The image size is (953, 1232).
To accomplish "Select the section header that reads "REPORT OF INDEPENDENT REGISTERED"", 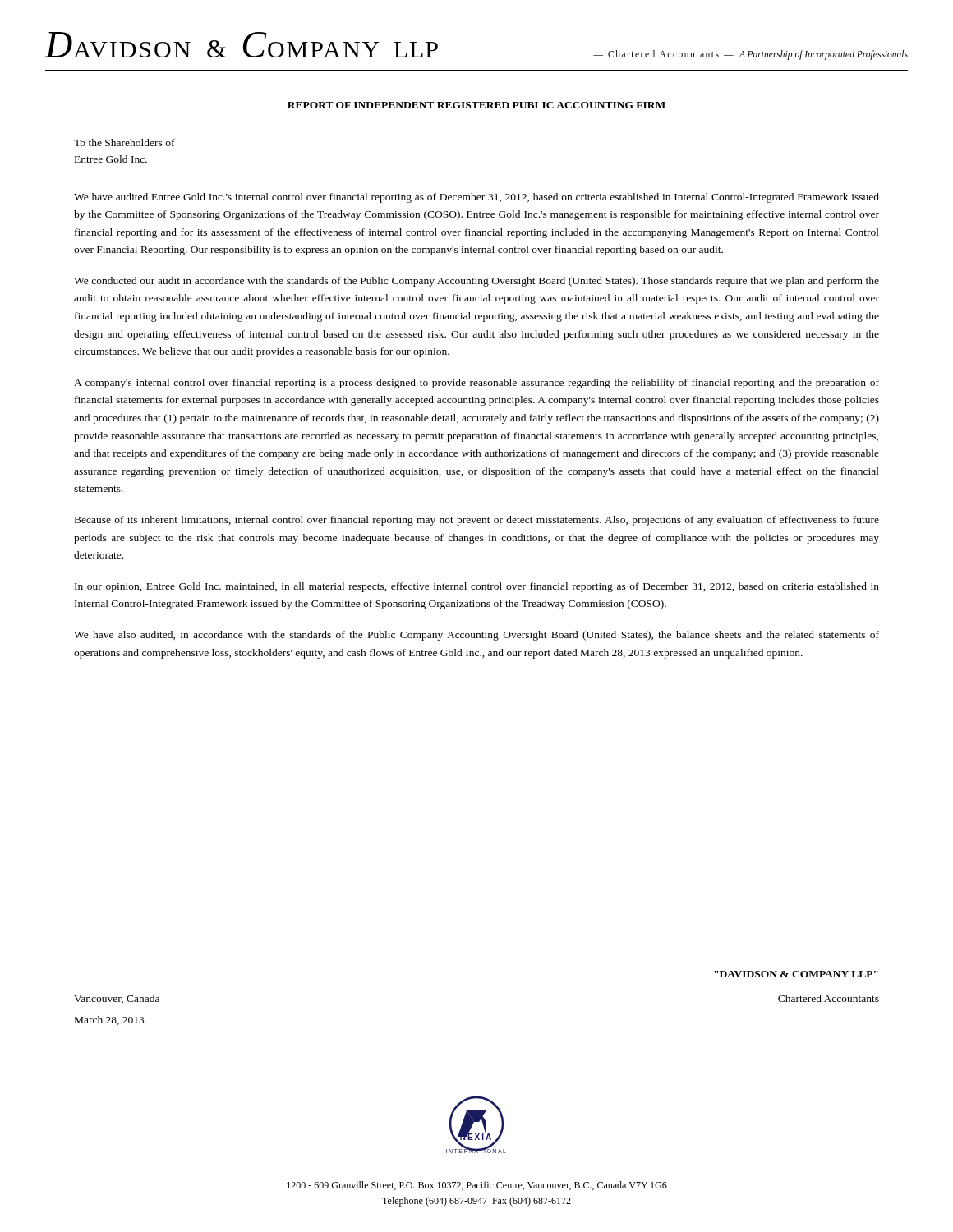I will pyautogui.click(x=476, y=105).
